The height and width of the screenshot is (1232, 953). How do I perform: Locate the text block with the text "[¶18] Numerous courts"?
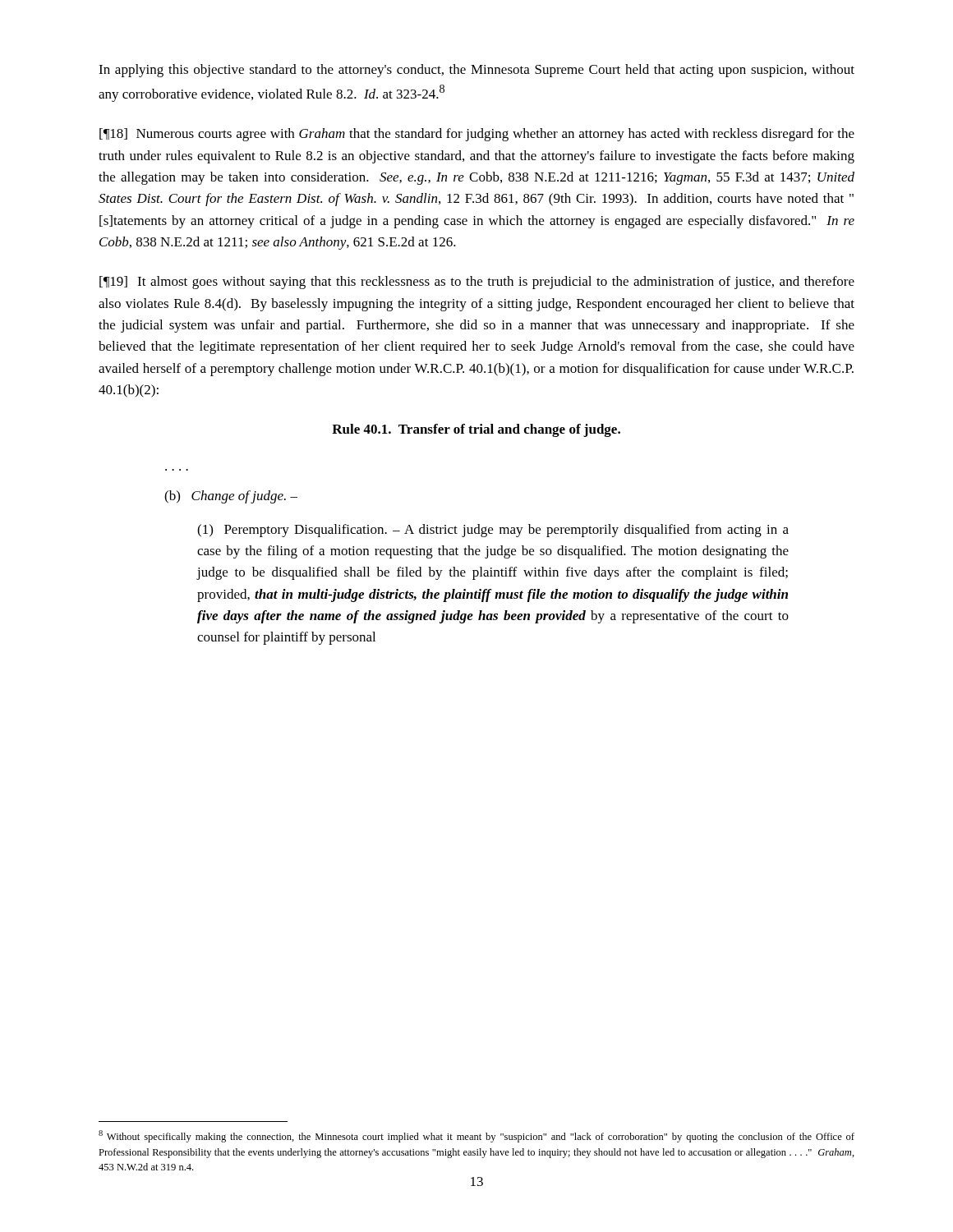click(x=476, y=188)
